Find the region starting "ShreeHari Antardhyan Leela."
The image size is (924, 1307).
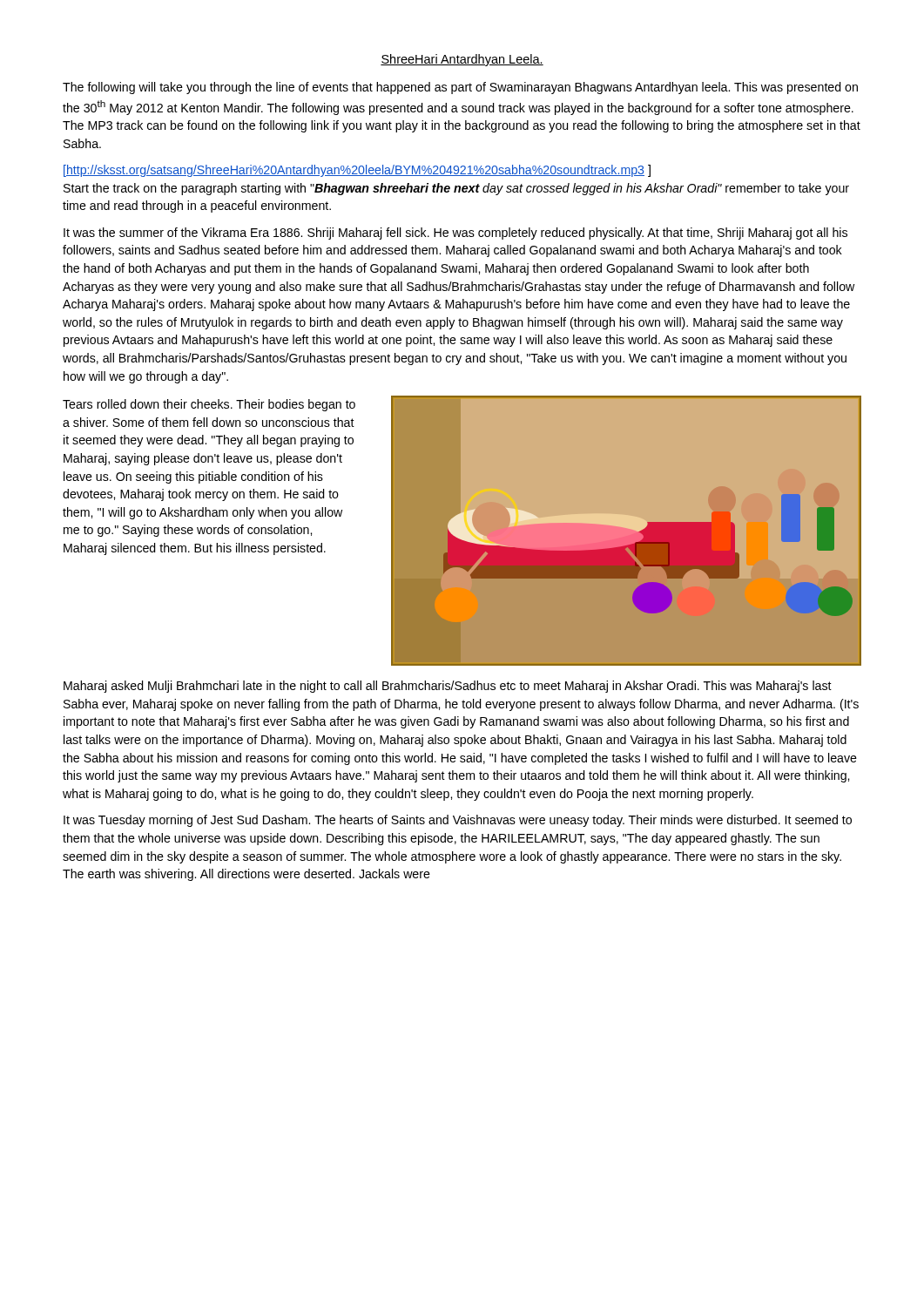pyautogui.click(x=462, y=59)
